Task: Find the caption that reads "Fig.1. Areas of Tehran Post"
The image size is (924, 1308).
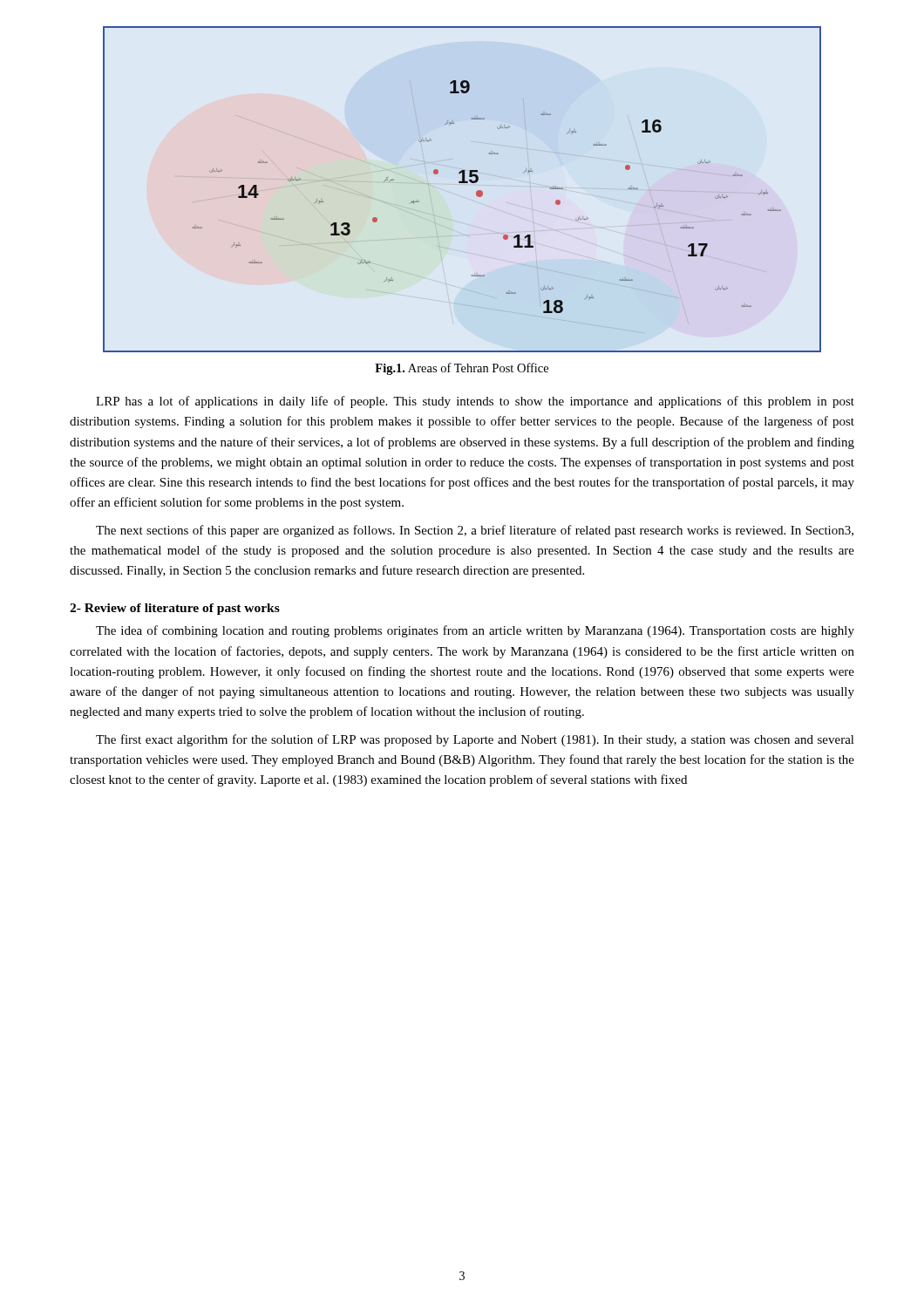Action: (x=462, y=368)
